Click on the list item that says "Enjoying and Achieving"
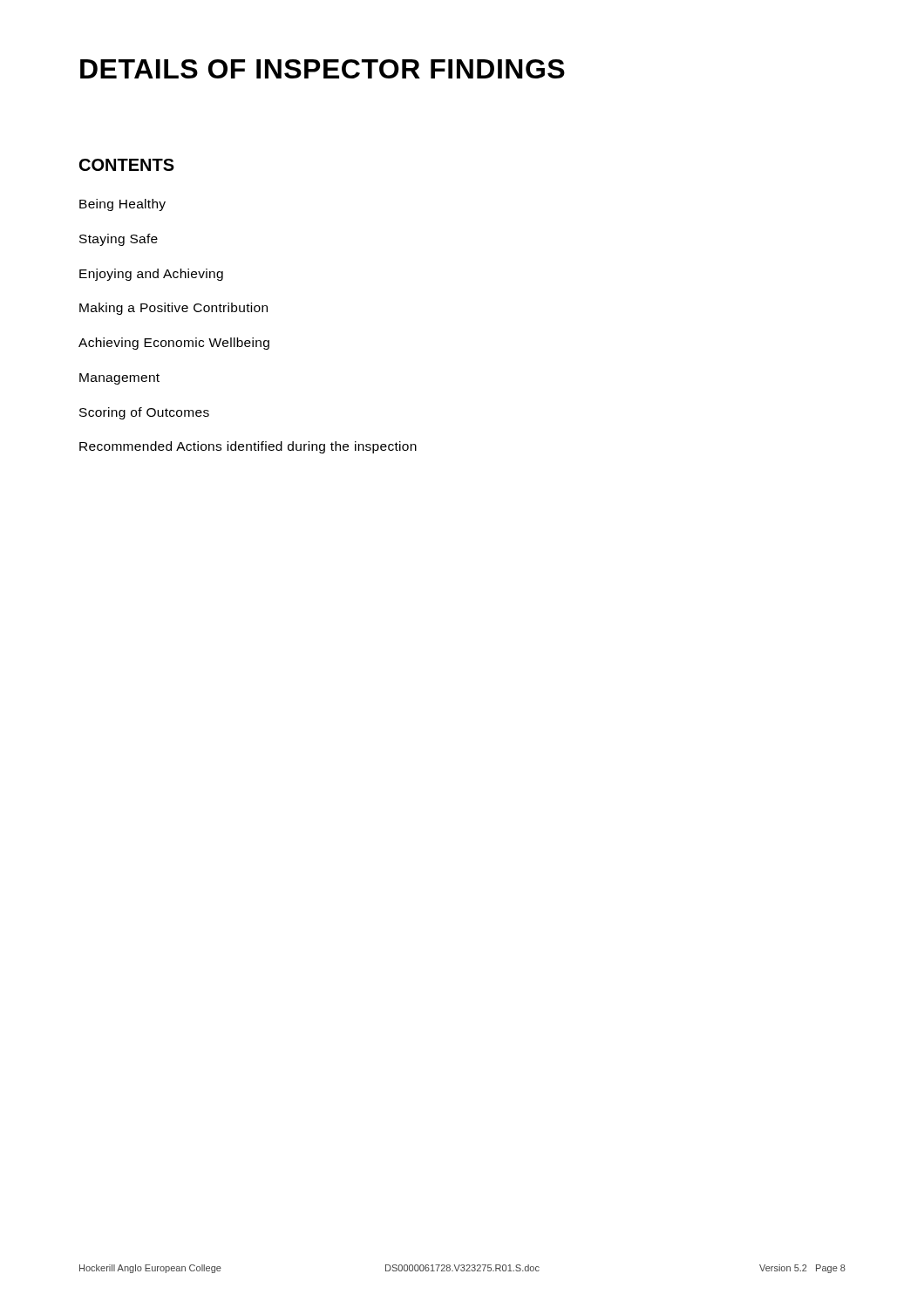This screenshot has width=924, height=1308. click(x=151, y=273)
